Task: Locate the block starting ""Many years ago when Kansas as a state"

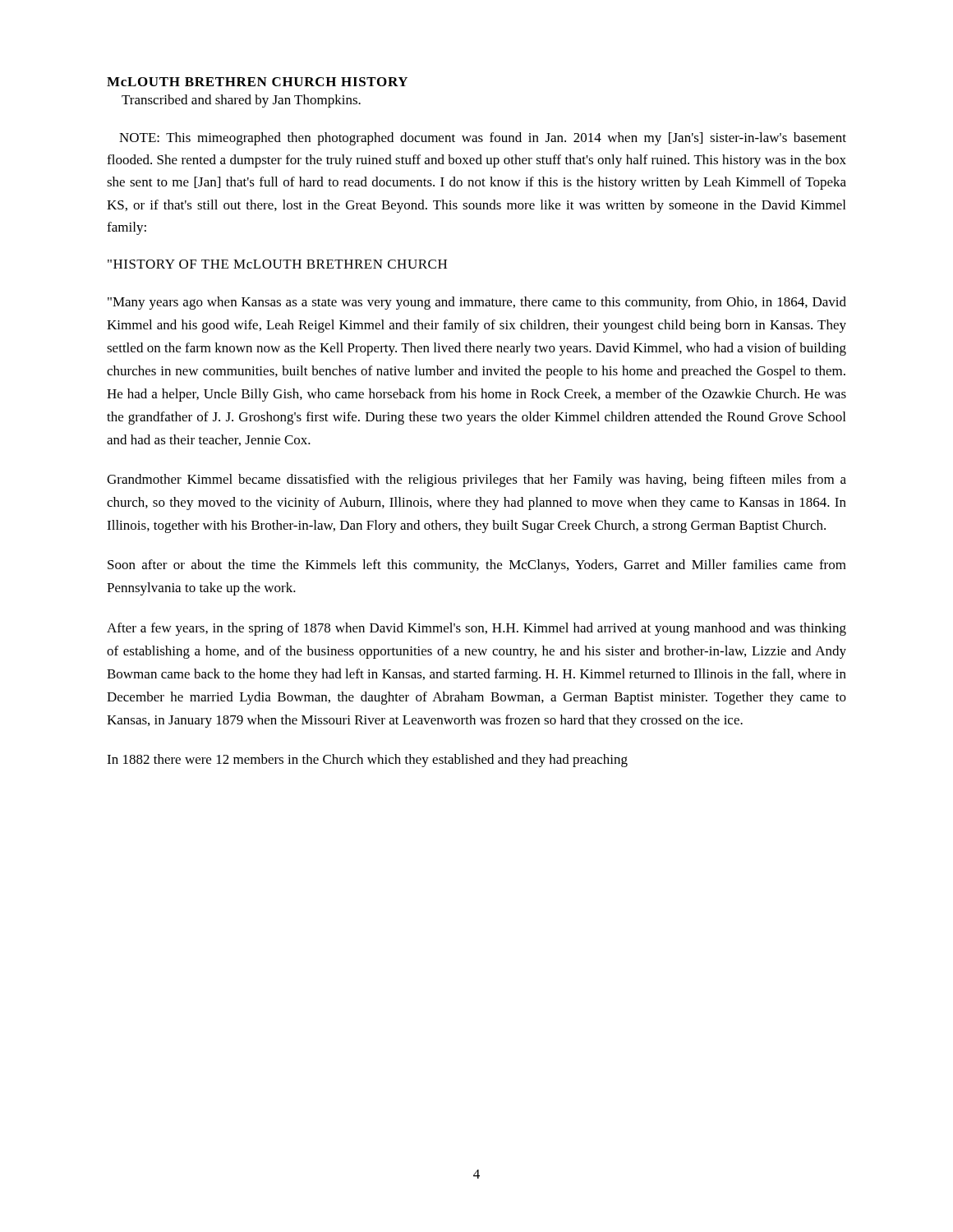Action: click(x=476, y=371)
